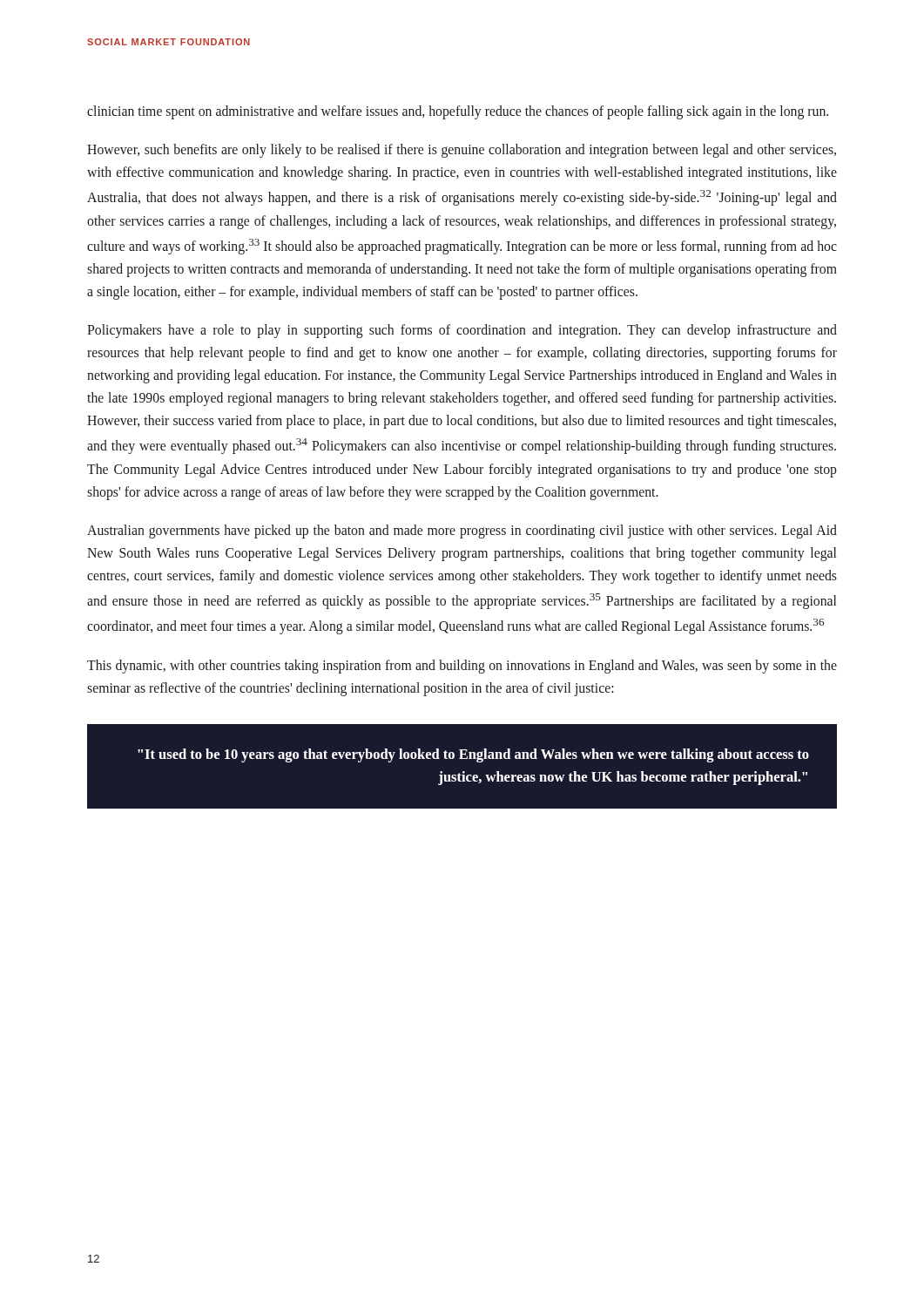The width and height of the screenshot is (924, 1307).
Task: Where is the passage that starts "However, such benefits are only"?
Action: coord(462,220)
